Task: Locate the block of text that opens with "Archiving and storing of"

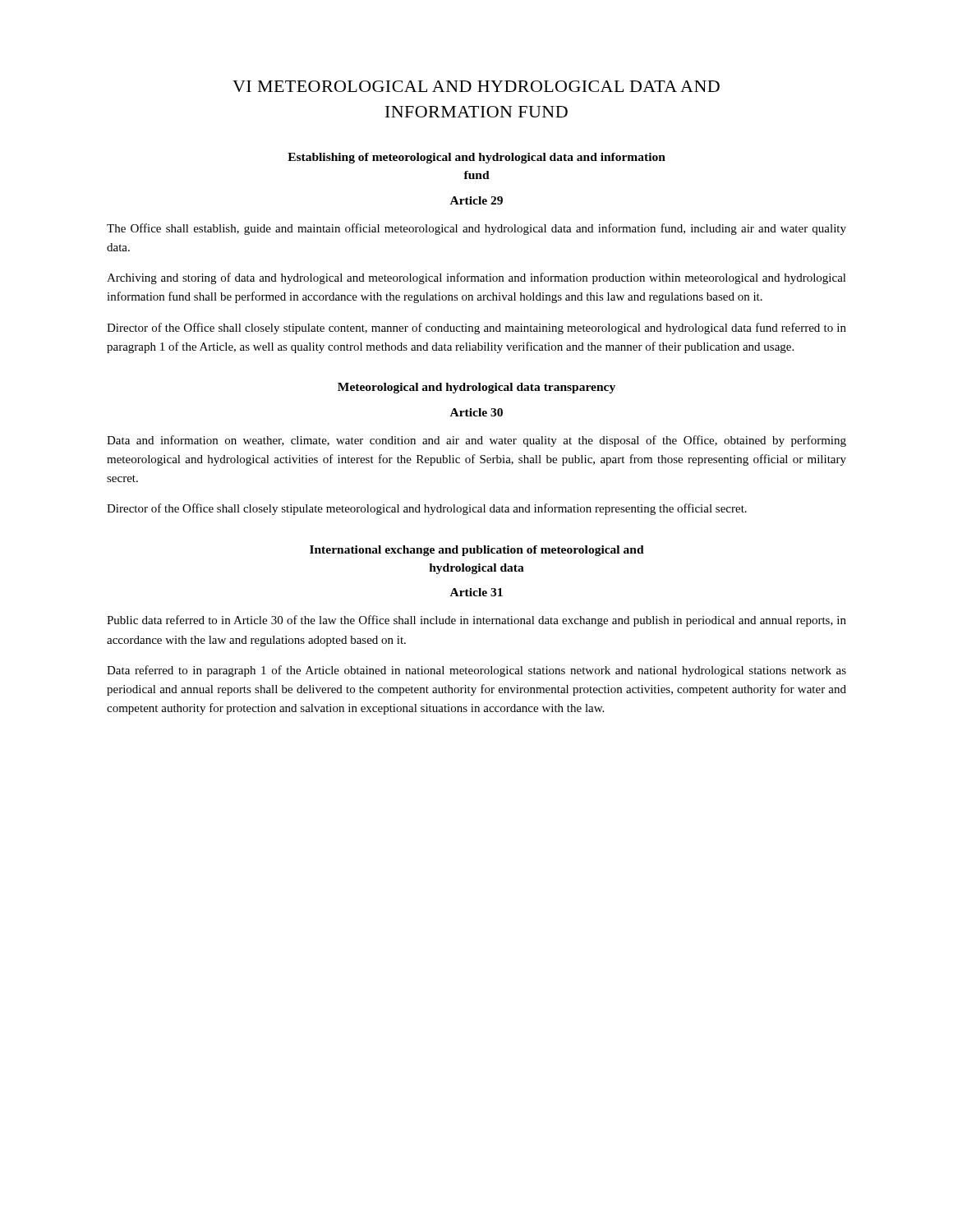Action: (x=476, y=287)
